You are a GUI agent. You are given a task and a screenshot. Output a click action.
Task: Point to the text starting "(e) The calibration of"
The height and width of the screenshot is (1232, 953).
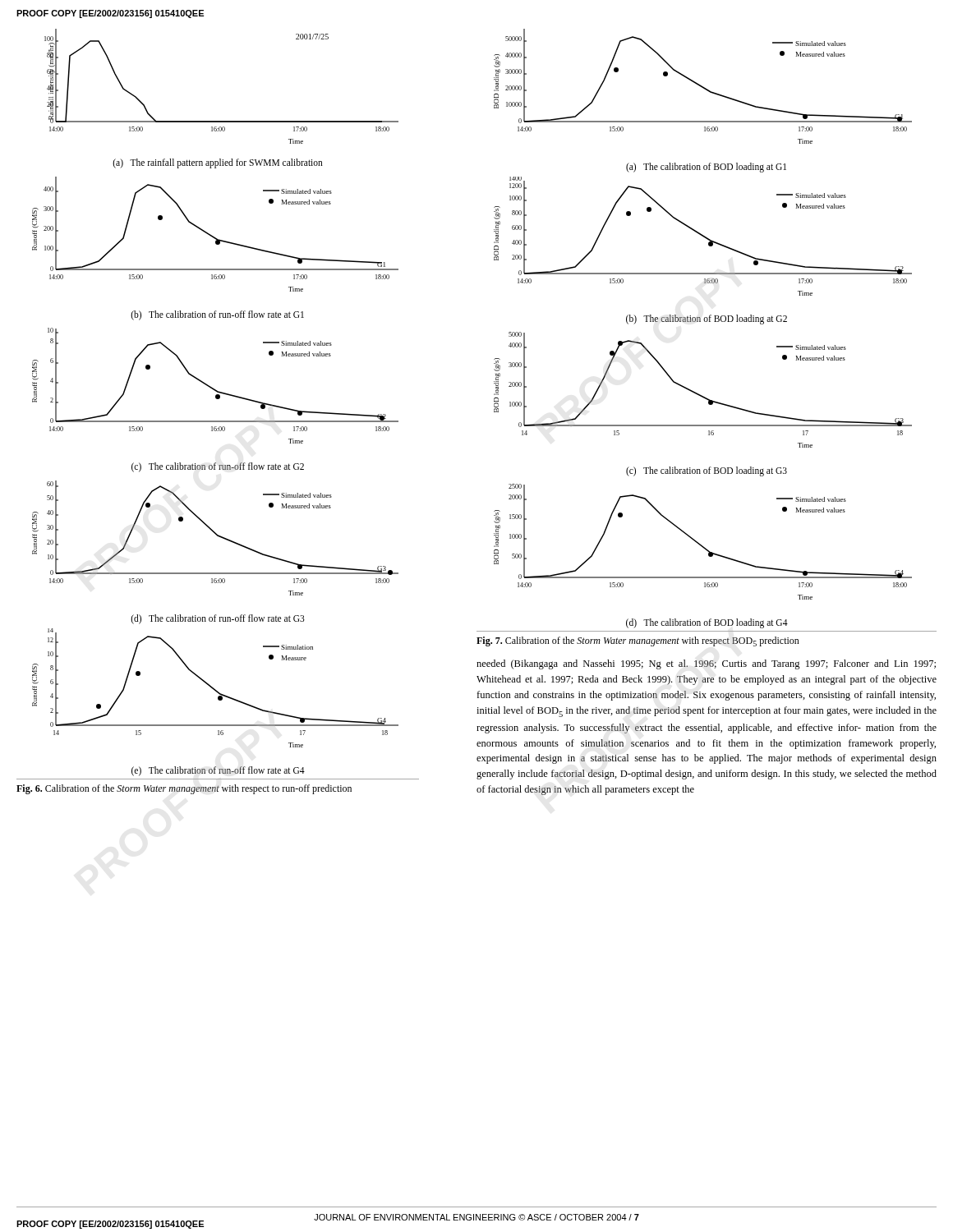218,770
